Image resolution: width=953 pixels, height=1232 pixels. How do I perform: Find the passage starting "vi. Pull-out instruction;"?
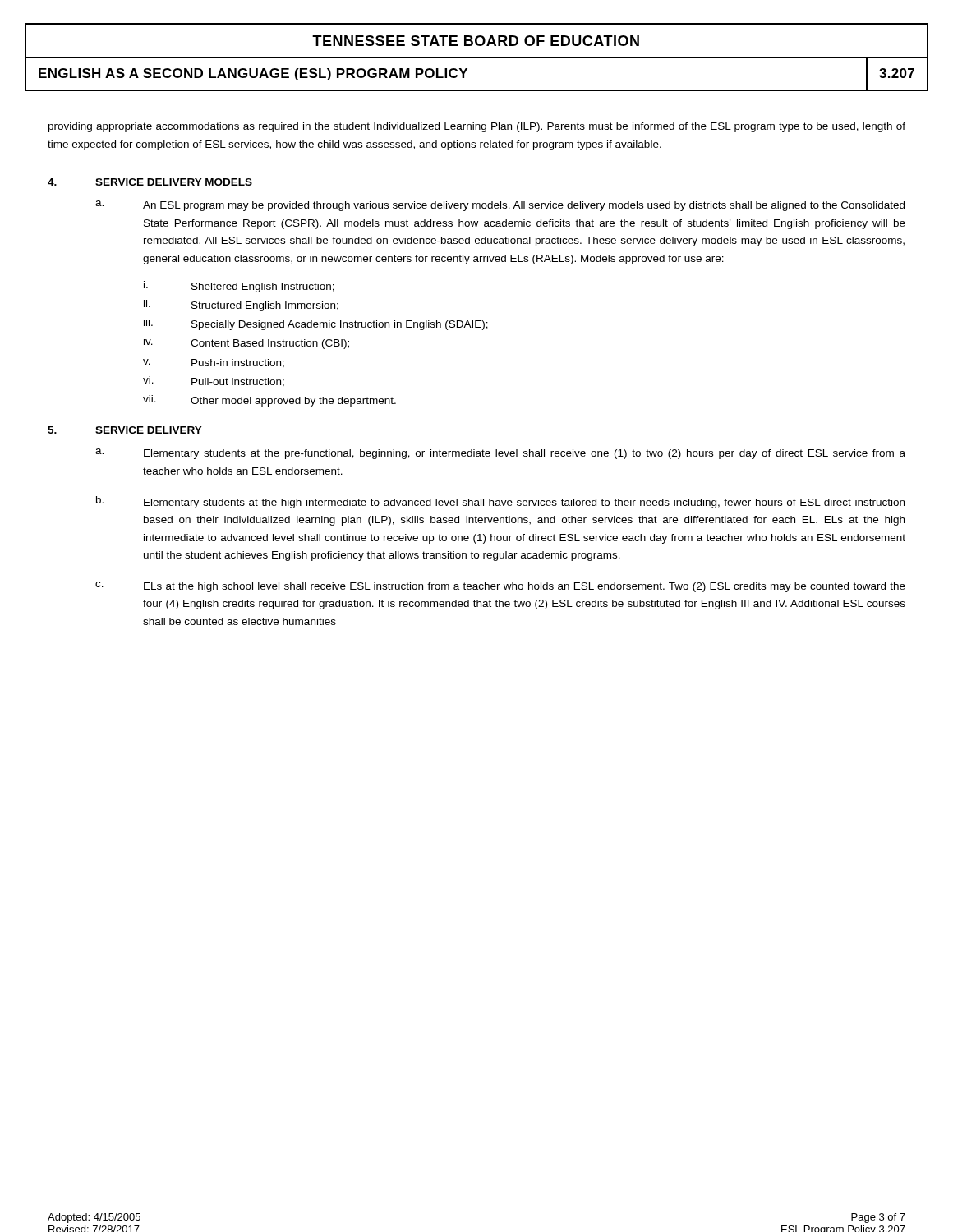pyautogui.click(x=214, y=382)
